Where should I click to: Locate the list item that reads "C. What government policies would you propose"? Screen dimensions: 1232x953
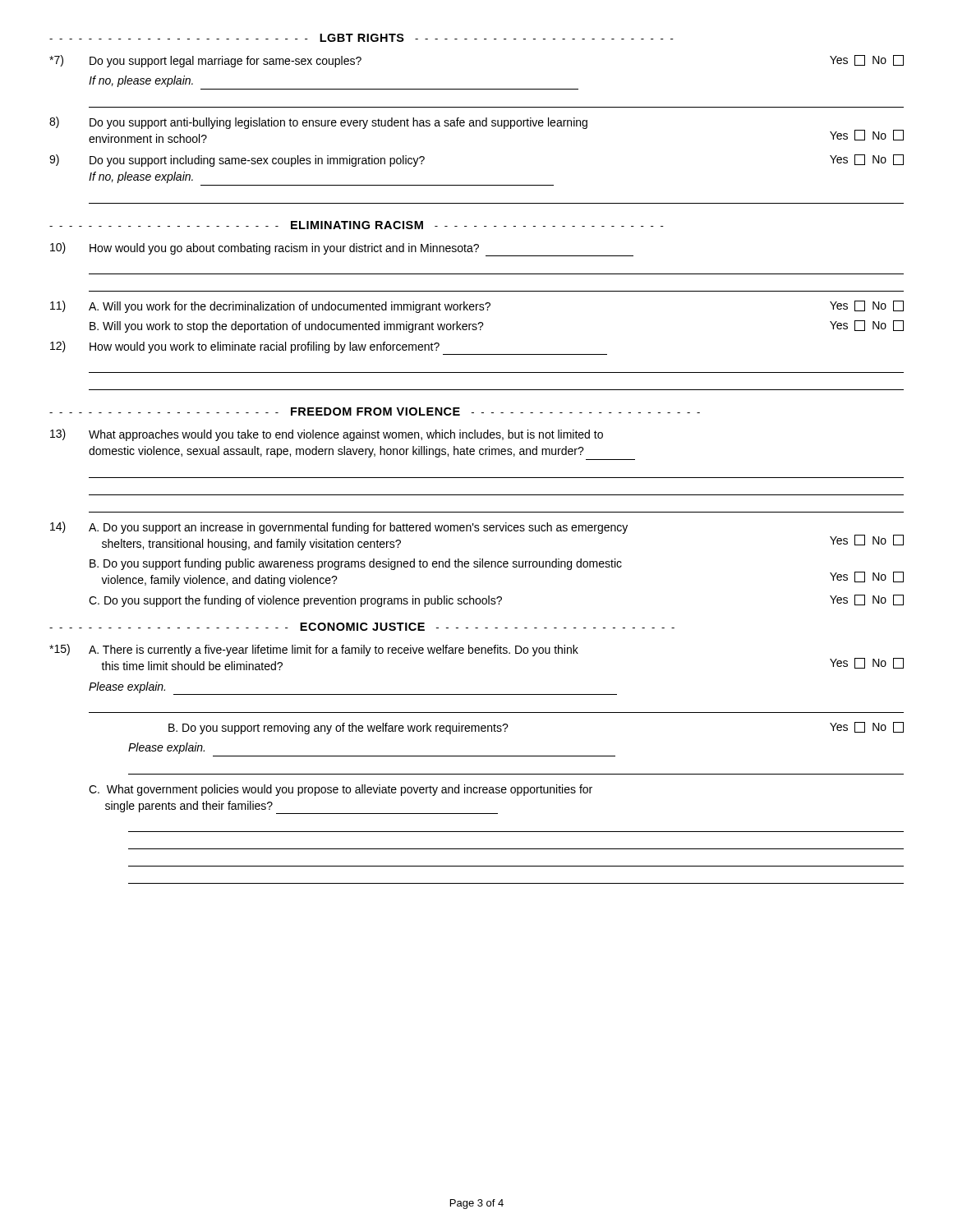coord(476,832)
